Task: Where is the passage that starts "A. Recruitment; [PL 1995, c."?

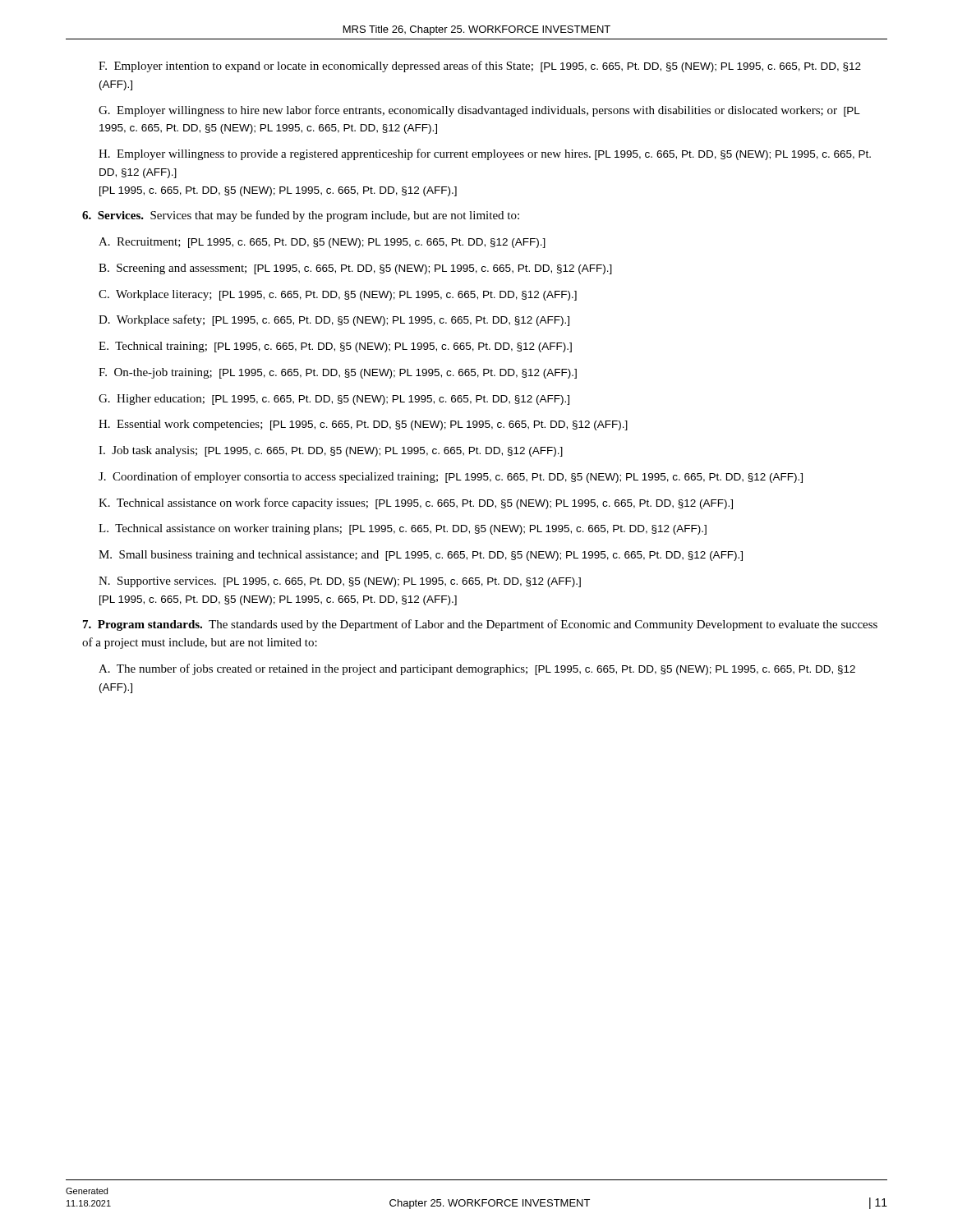Action: click(x=322, y=241)
